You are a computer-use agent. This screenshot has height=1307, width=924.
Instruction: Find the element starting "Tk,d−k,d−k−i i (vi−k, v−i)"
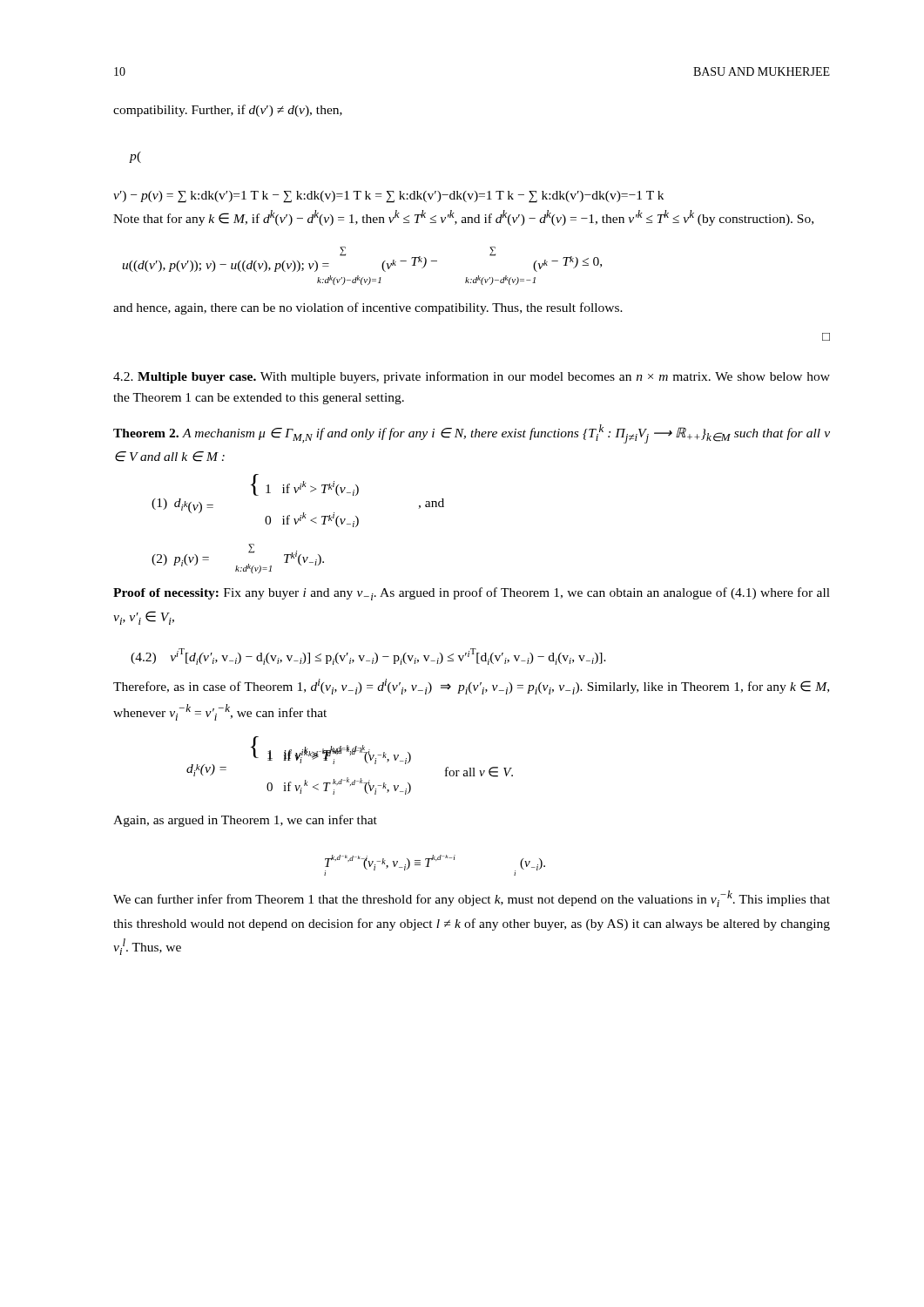click(384, 864)
